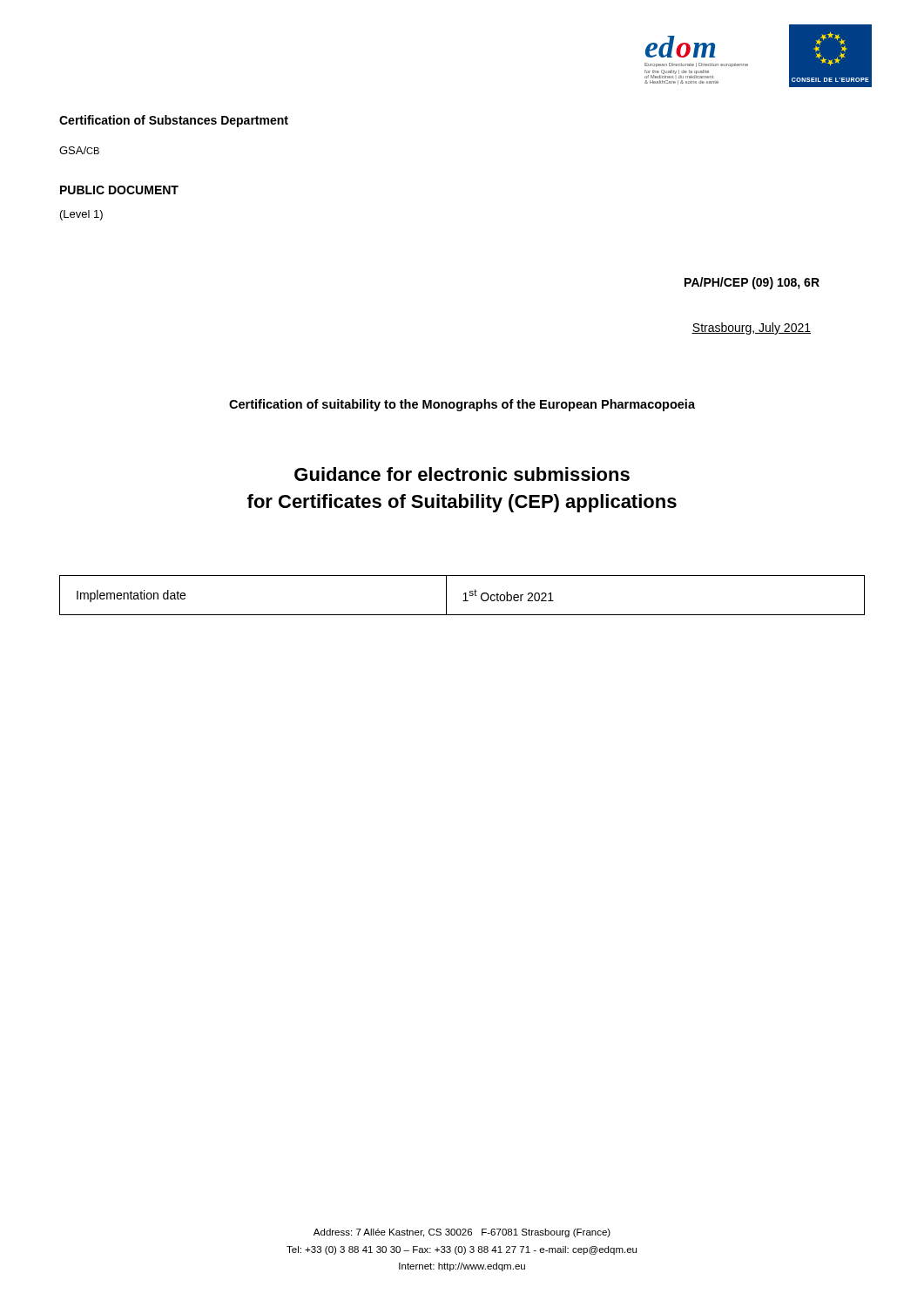Select the text containing "Strasbourg, July 2021"
This screenshot has width=924, height=1307.
coord(751,328)
